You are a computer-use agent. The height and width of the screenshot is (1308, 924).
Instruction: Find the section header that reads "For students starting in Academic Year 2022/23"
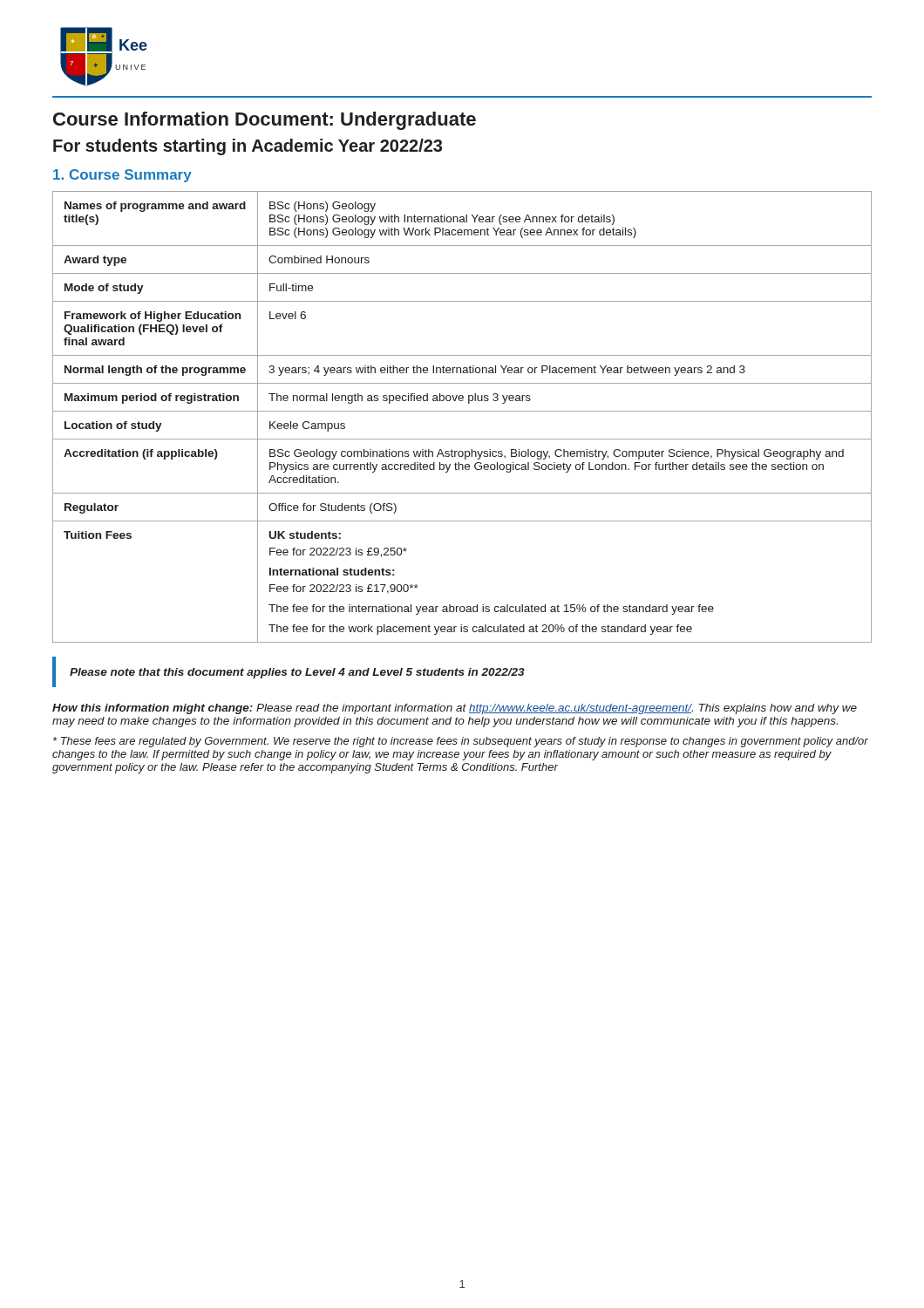click(x=248, y=146)
